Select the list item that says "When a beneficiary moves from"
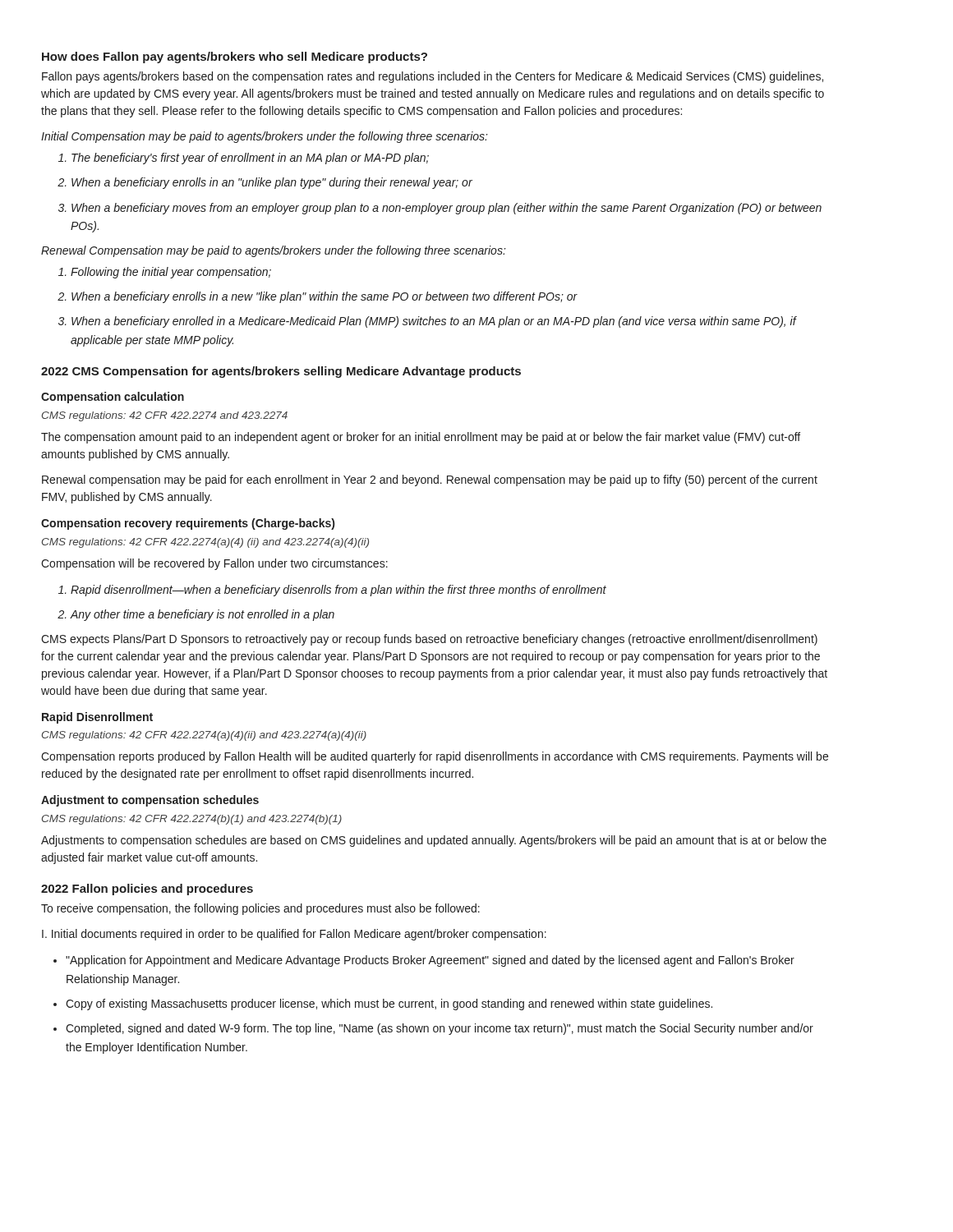Image resolution: width=953 pixels, height=1232 pixels. (435, 217)
